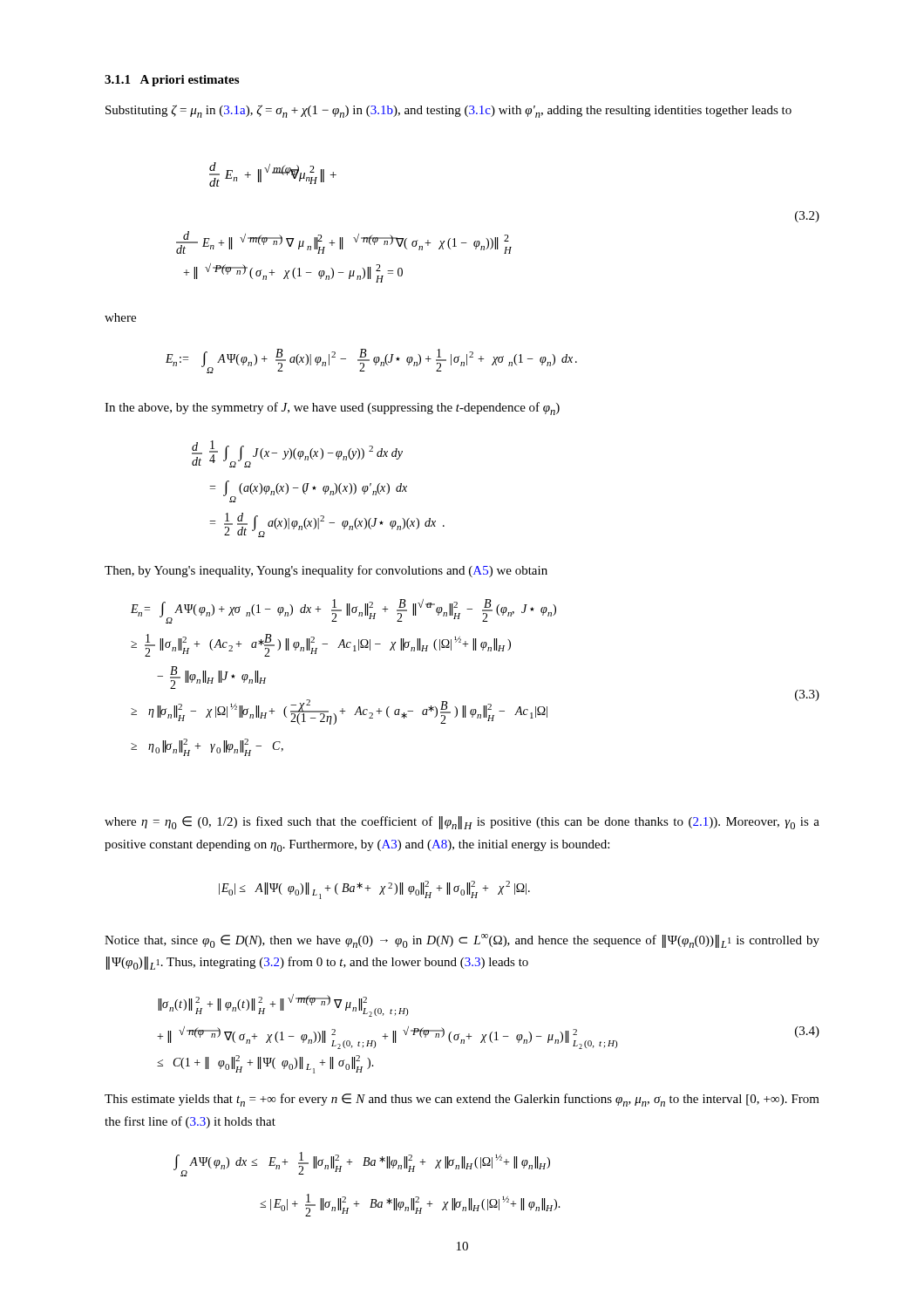
Task: Locate the region starting "3.1.1 A priori estimates"
Action: click(x=172, y=79)
